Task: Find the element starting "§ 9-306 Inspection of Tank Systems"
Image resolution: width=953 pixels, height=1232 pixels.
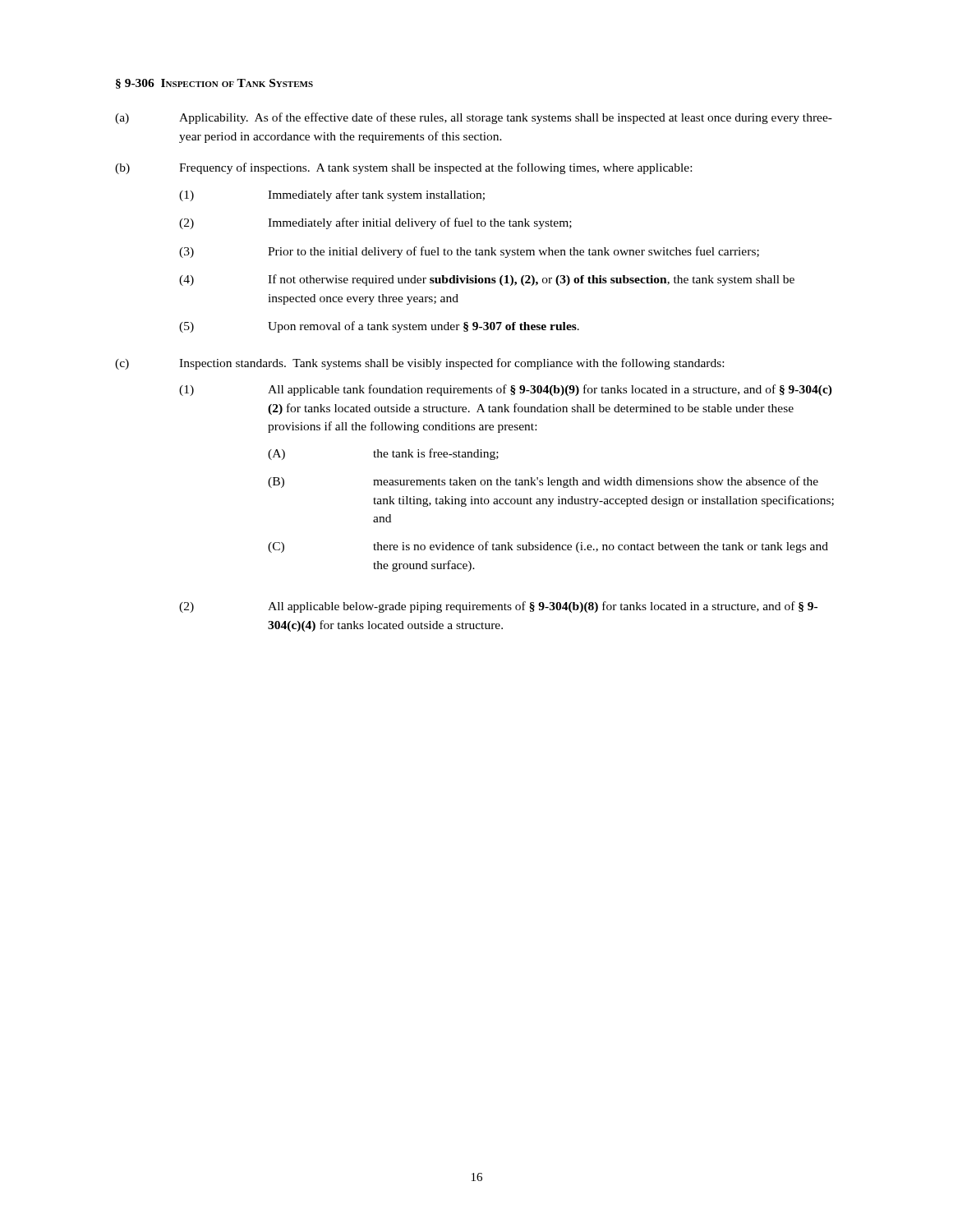Action: point(214,83)
